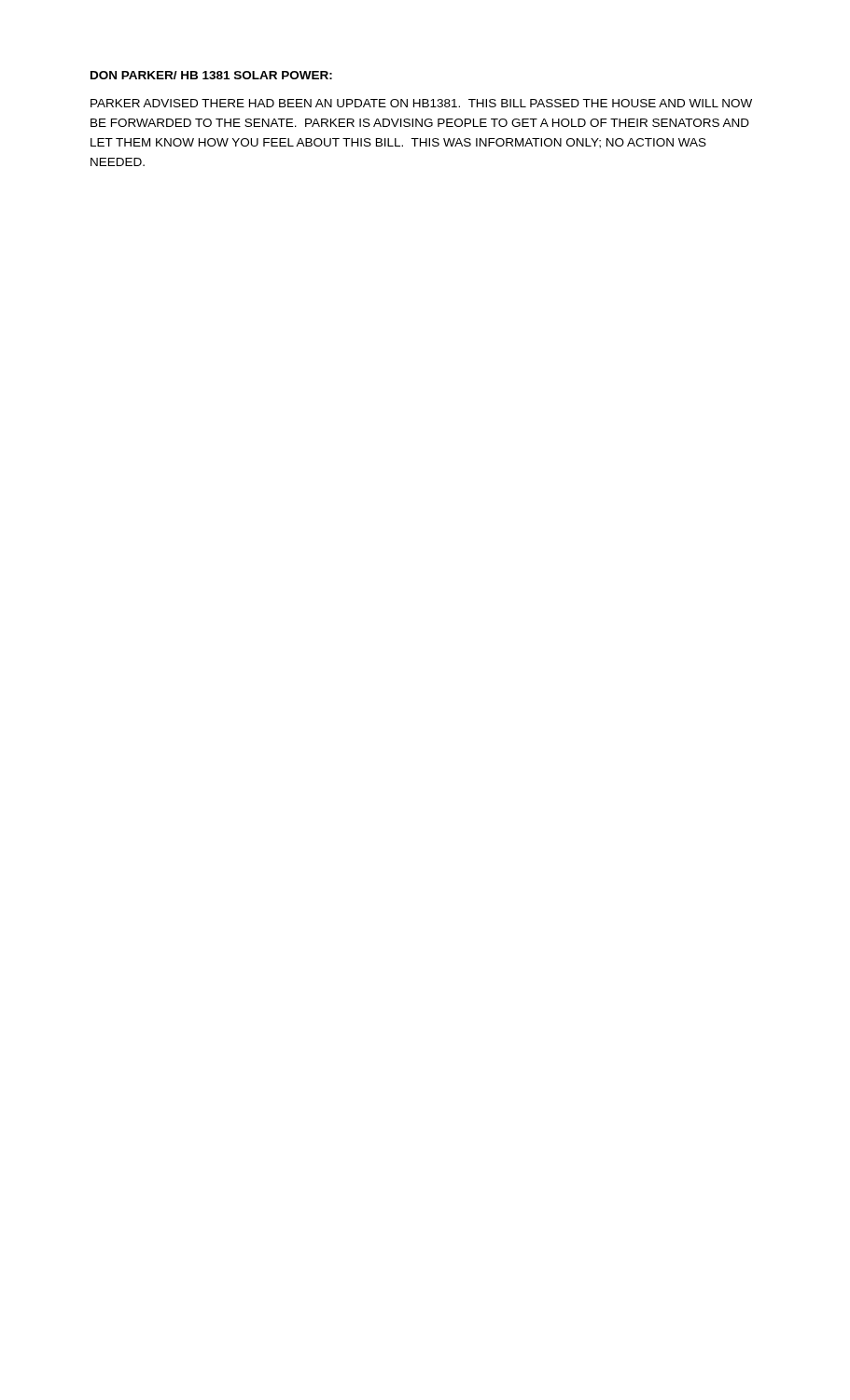Navigate to the block starting "PARKER ADVISED THERE HAD BEEN AN UPDATE"
The width and height of the screenshot is (850, 1400).
[421, 132]
